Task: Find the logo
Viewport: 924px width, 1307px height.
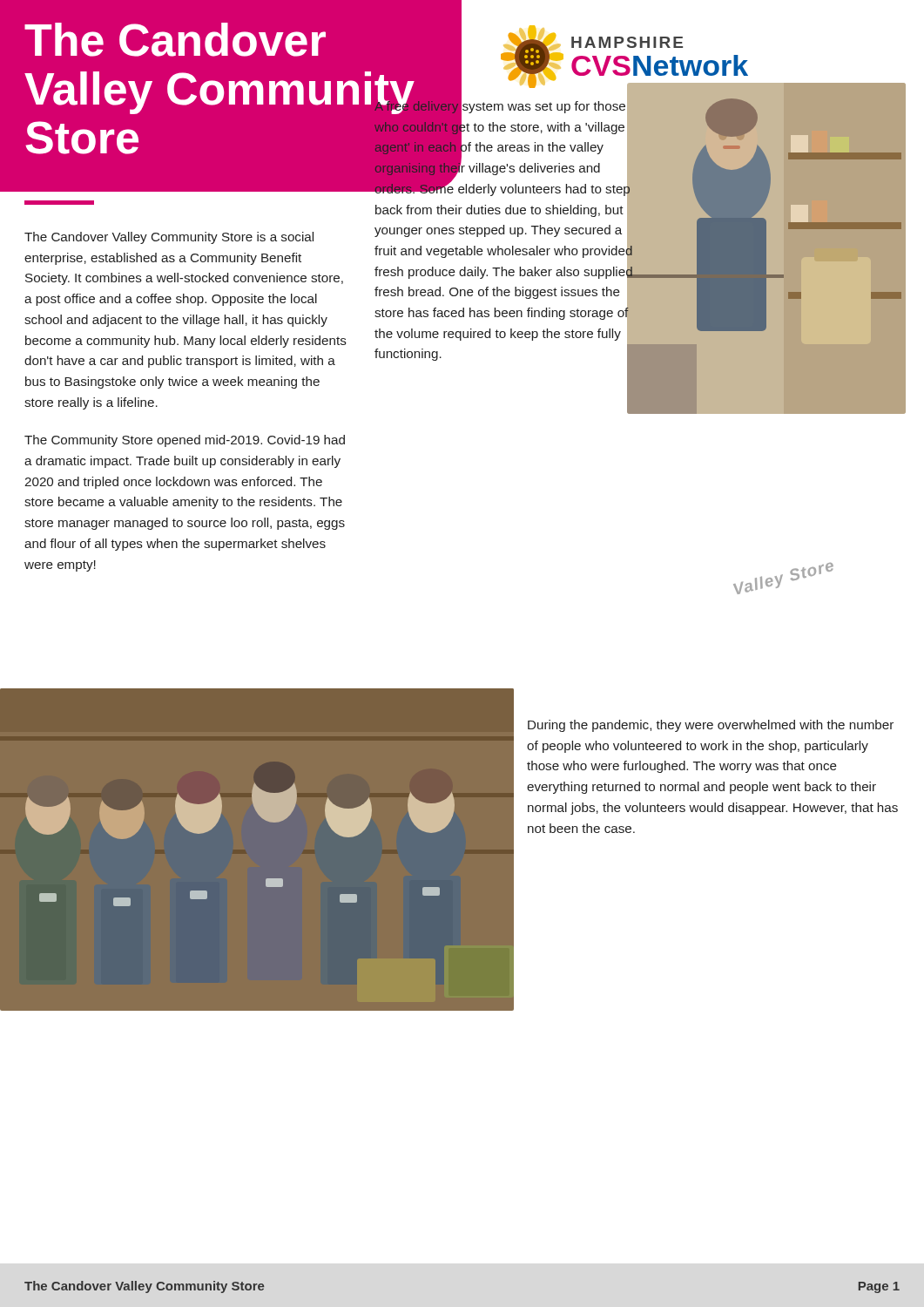Action: click(x=701, y=57)
